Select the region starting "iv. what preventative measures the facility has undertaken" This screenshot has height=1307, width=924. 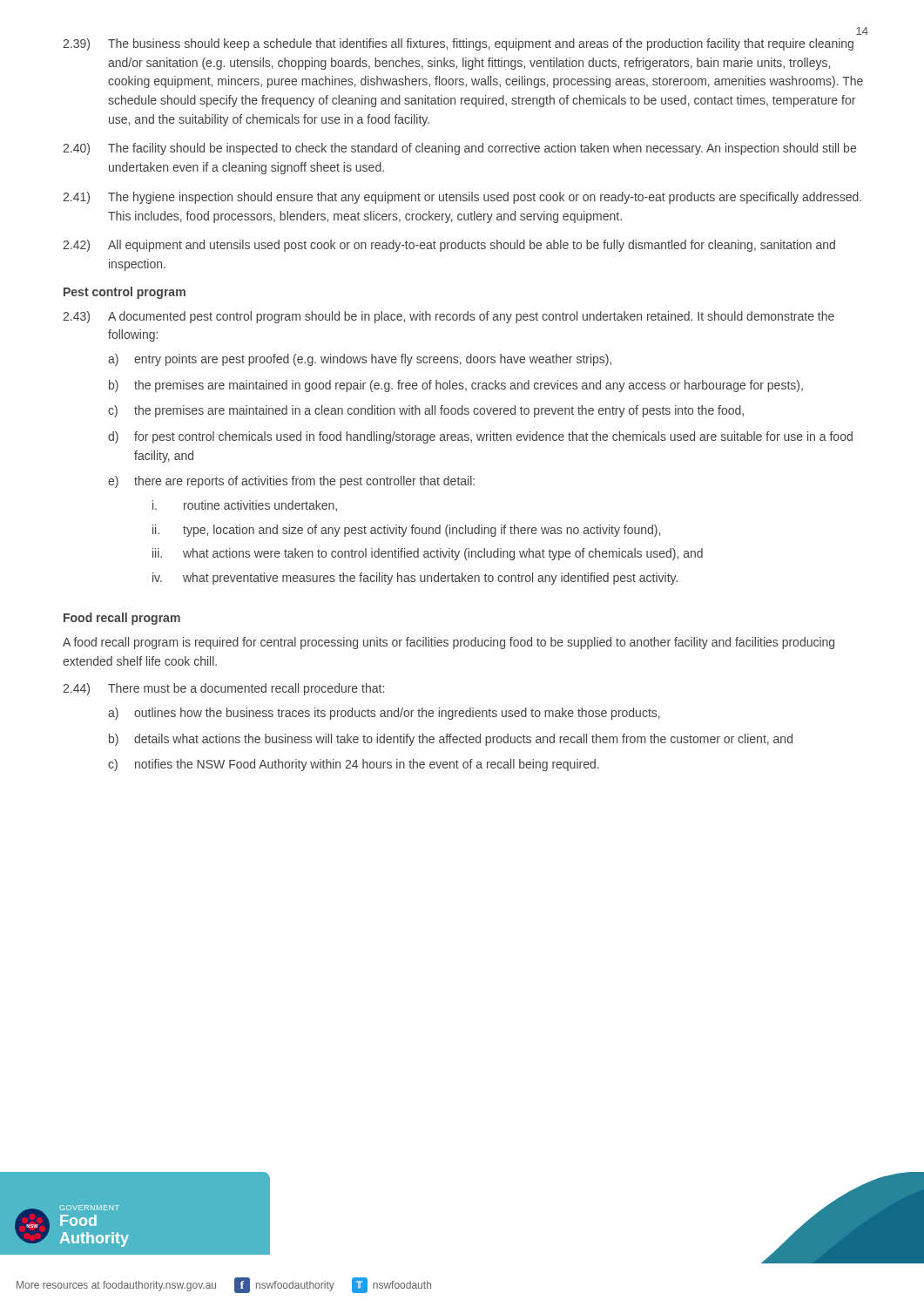[x=512, y=579]
